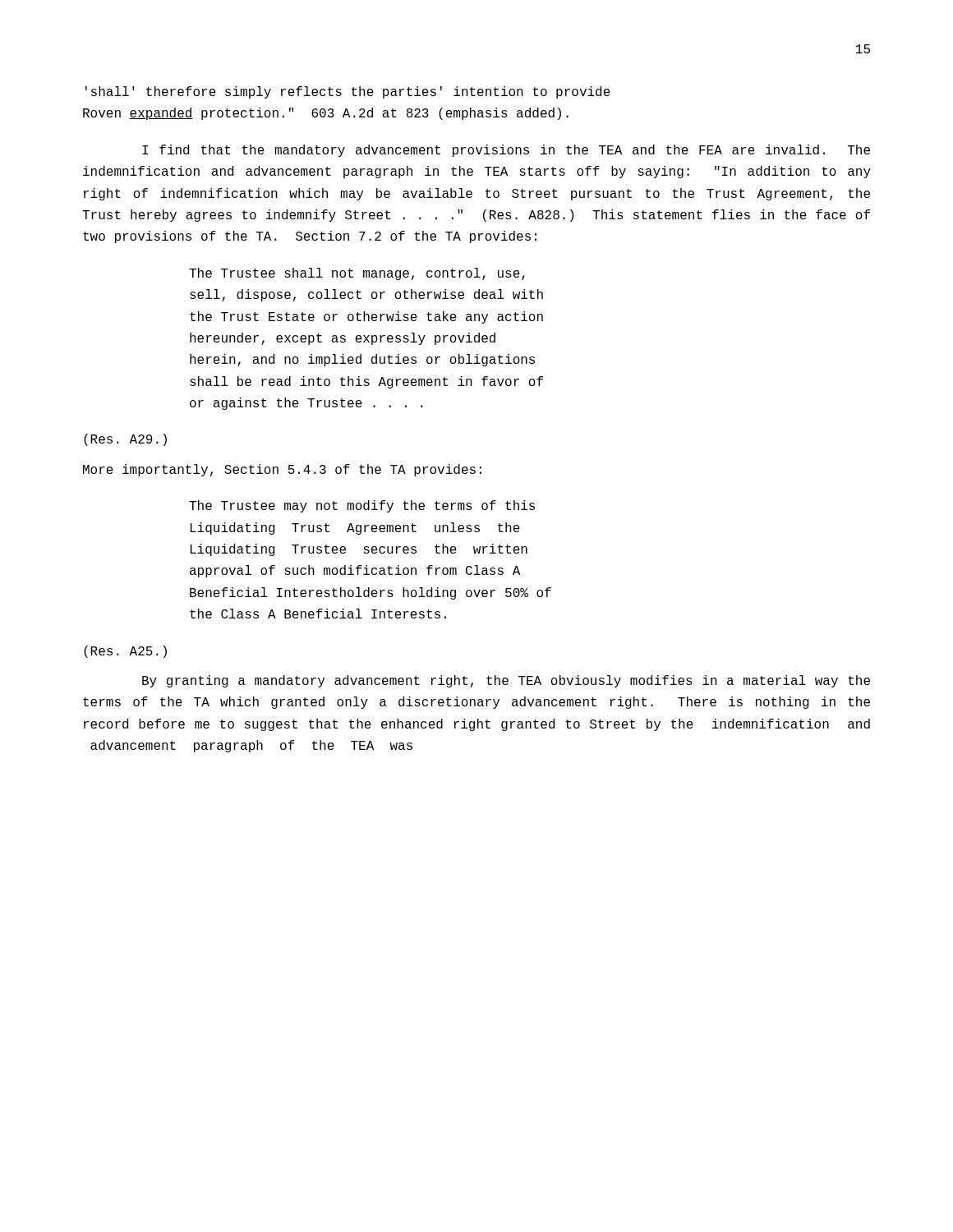Find the text starting "More importantly, Section 5.4.3 of the"
This screenshot has height=1232, width=953.
pos(283,471)
